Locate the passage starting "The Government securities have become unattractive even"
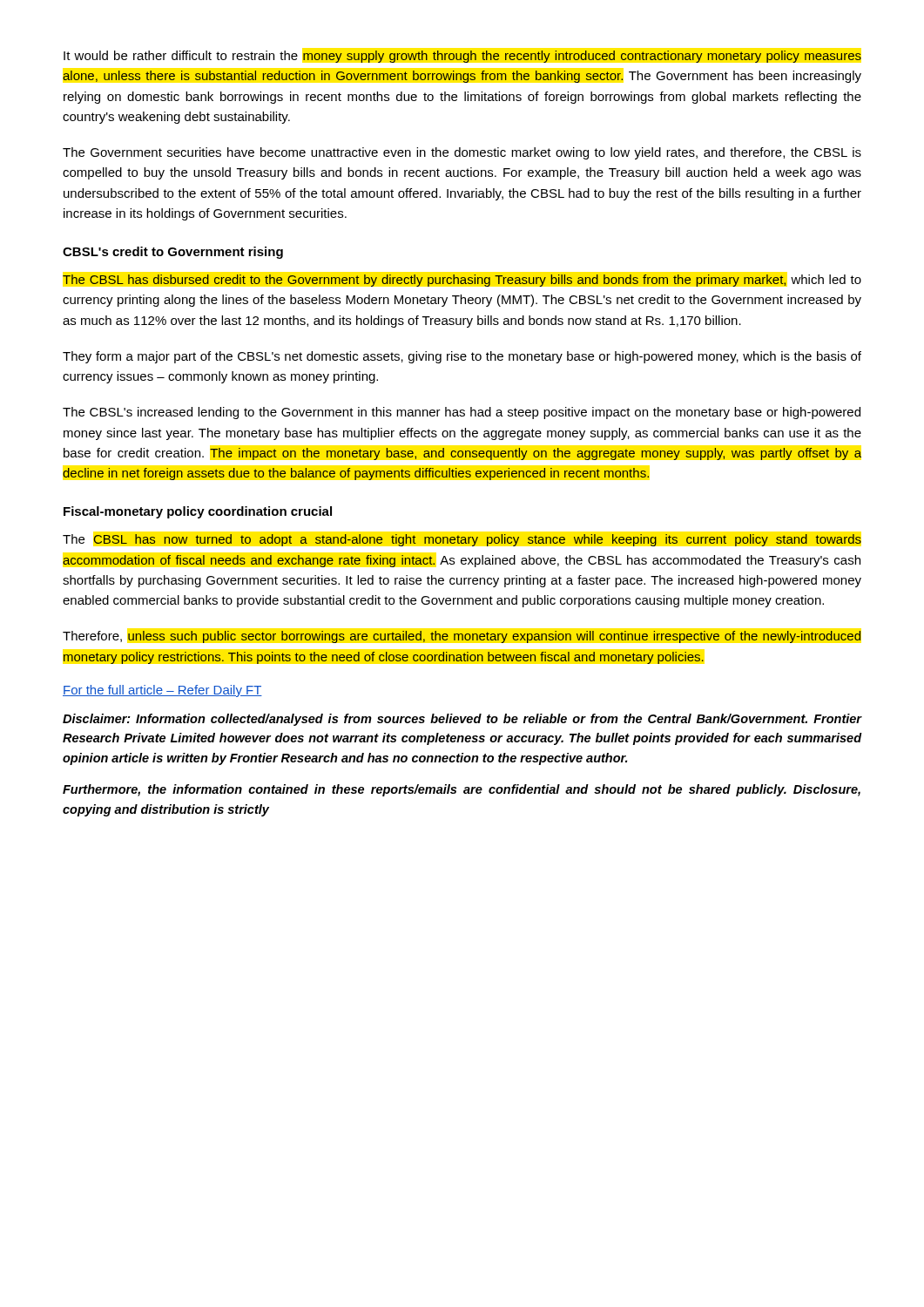 pos(462,182)
